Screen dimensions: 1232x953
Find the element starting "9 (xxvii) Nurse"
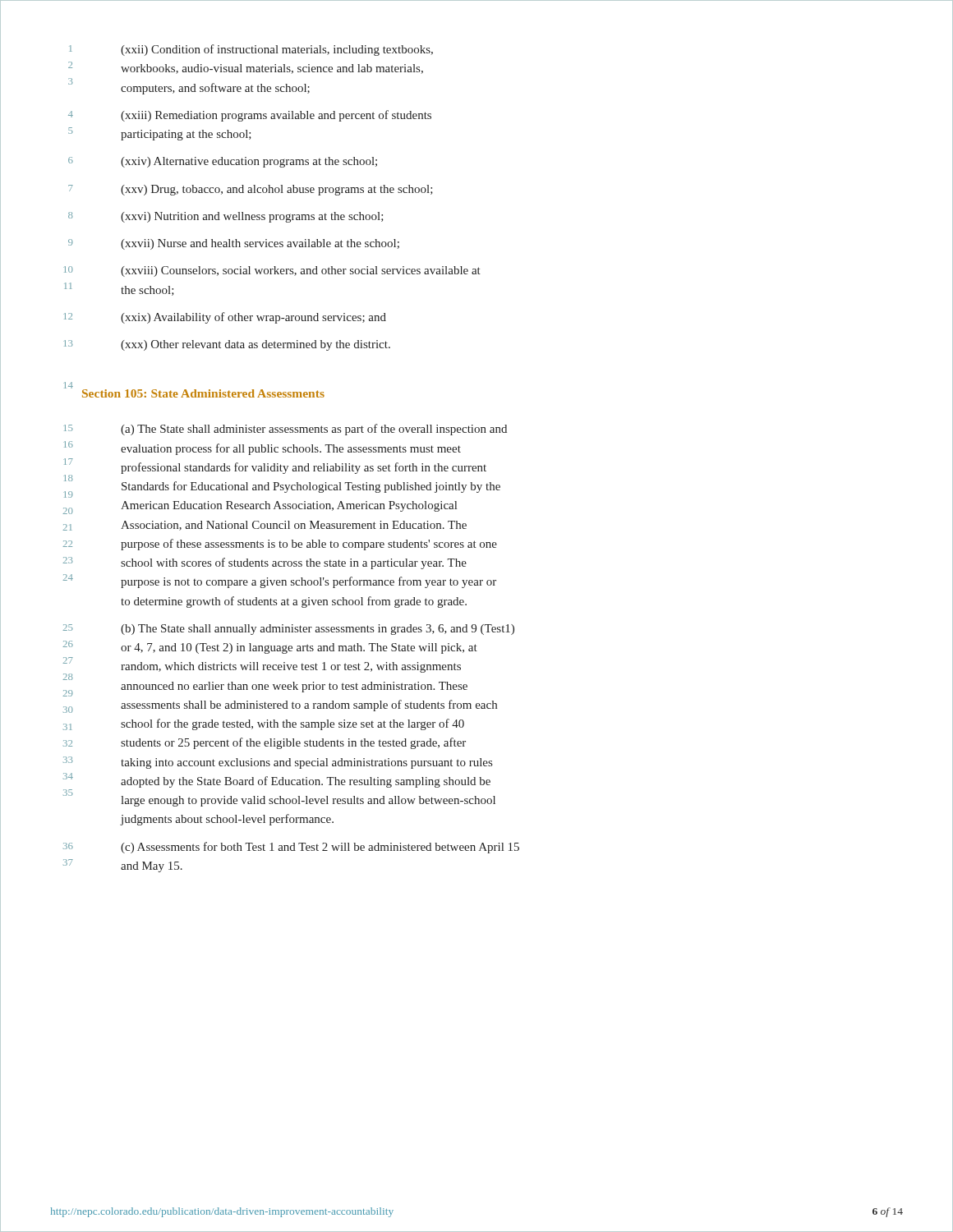coord(234,244)
